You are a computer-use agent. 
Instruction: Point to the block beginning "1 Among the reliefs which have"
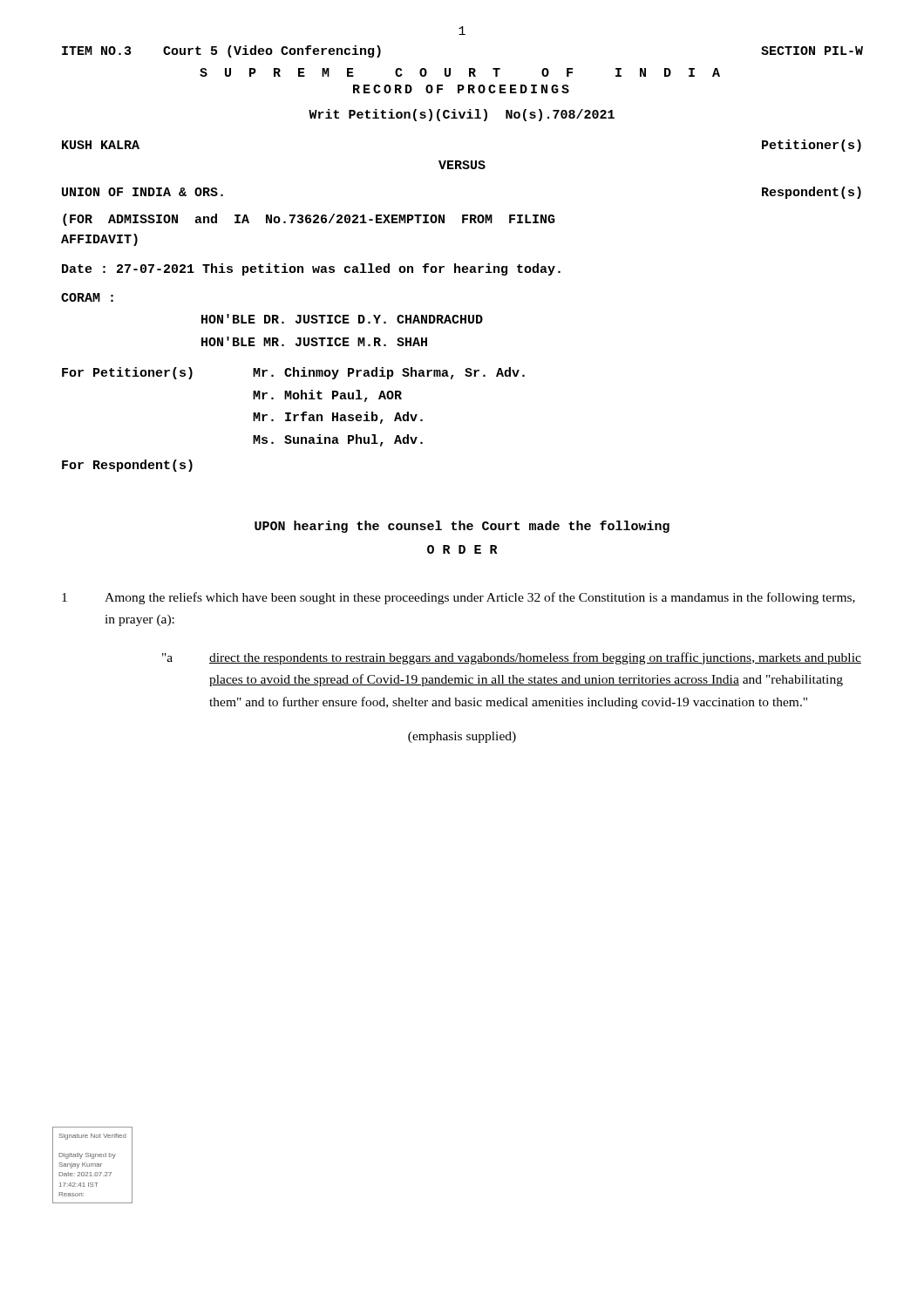coord(462,608)
